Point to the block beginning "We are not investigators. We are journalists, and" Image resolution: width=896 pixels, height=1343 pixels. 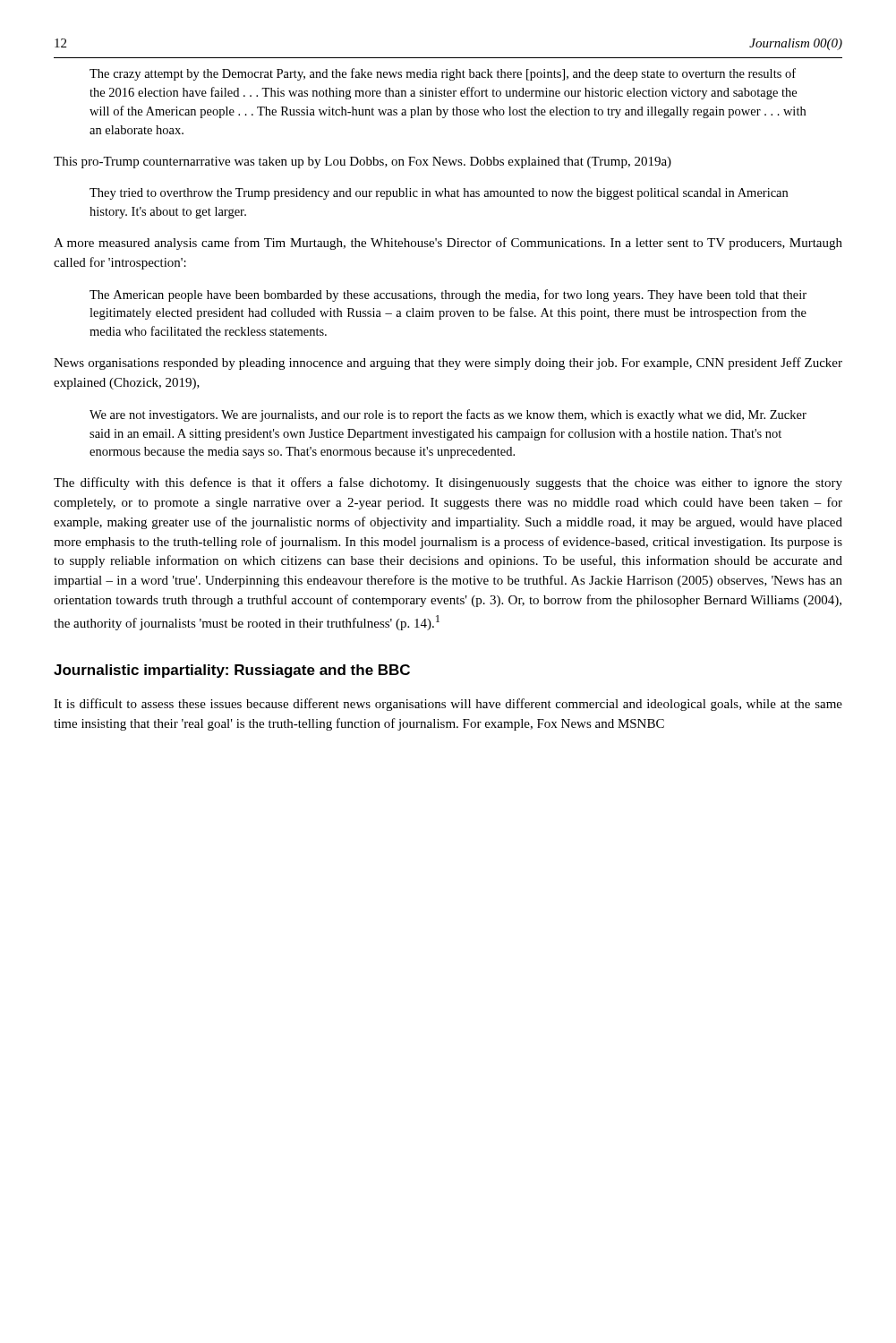click(448, 433)
